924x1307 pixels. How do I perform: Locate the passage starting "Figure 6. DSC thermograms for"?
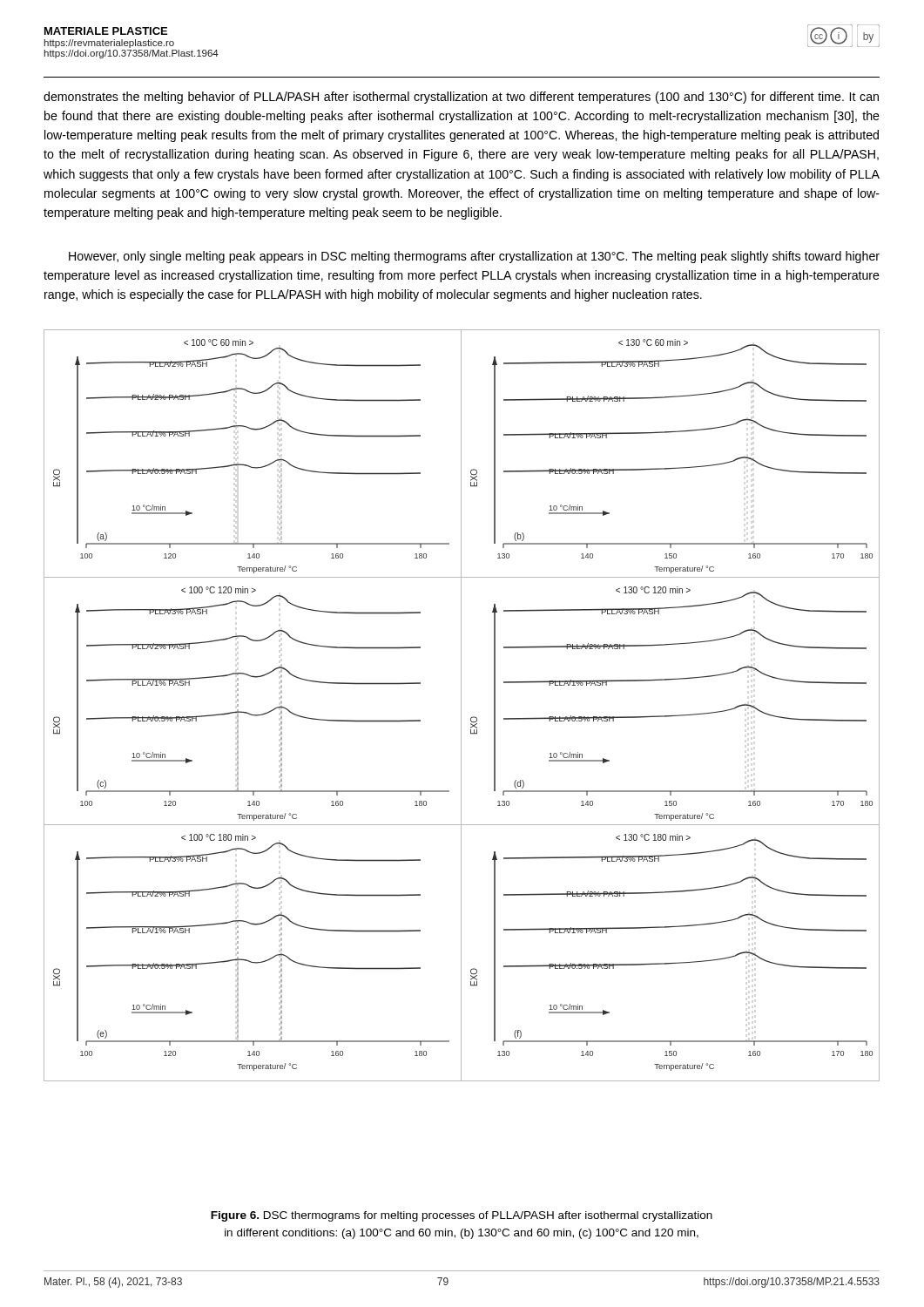tap(462, 1224)
